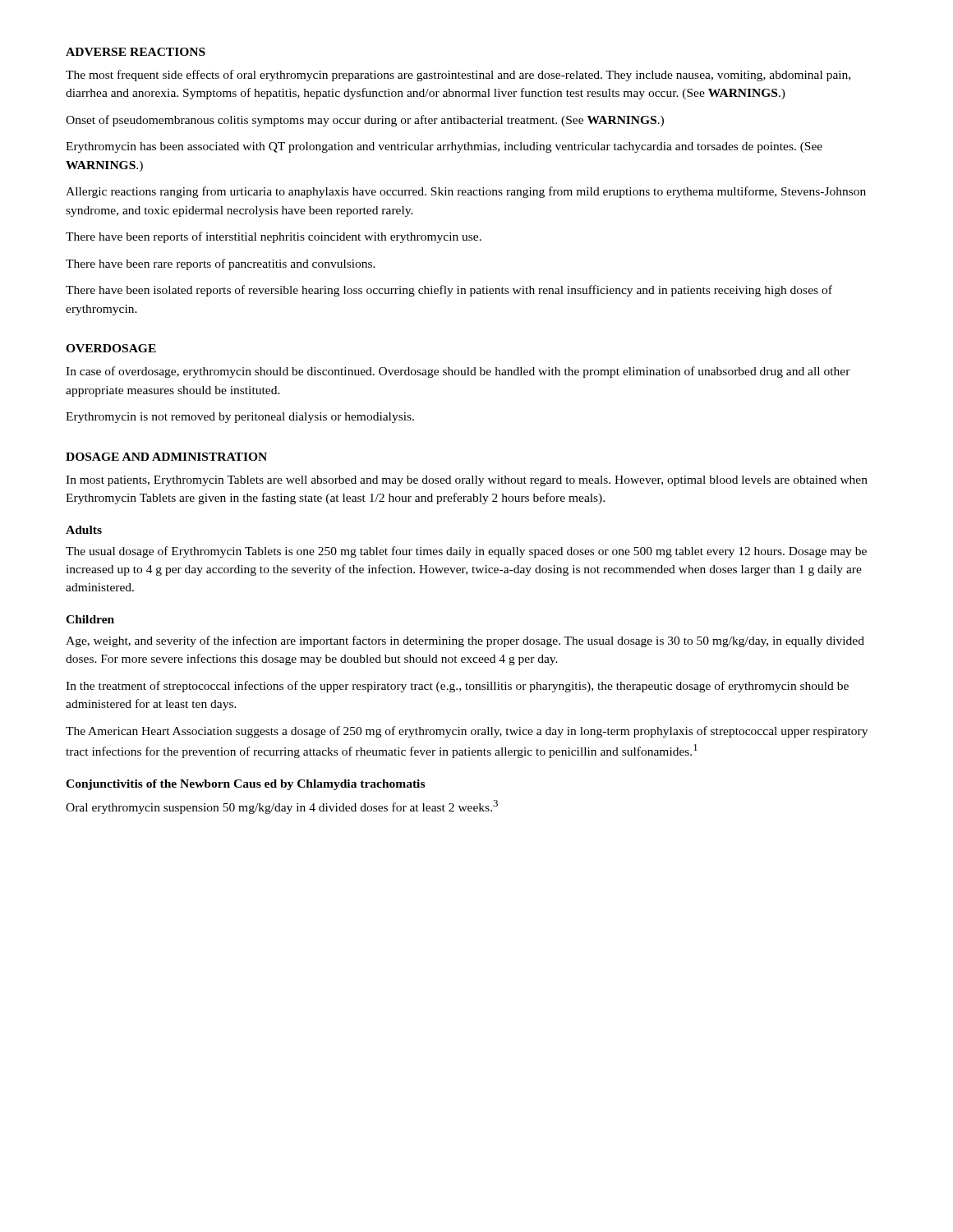This screenshot has height=1232, width=953.
Task: Click on the region starting "ADVERSE REACTIONS"
Action: pos(136,51)
